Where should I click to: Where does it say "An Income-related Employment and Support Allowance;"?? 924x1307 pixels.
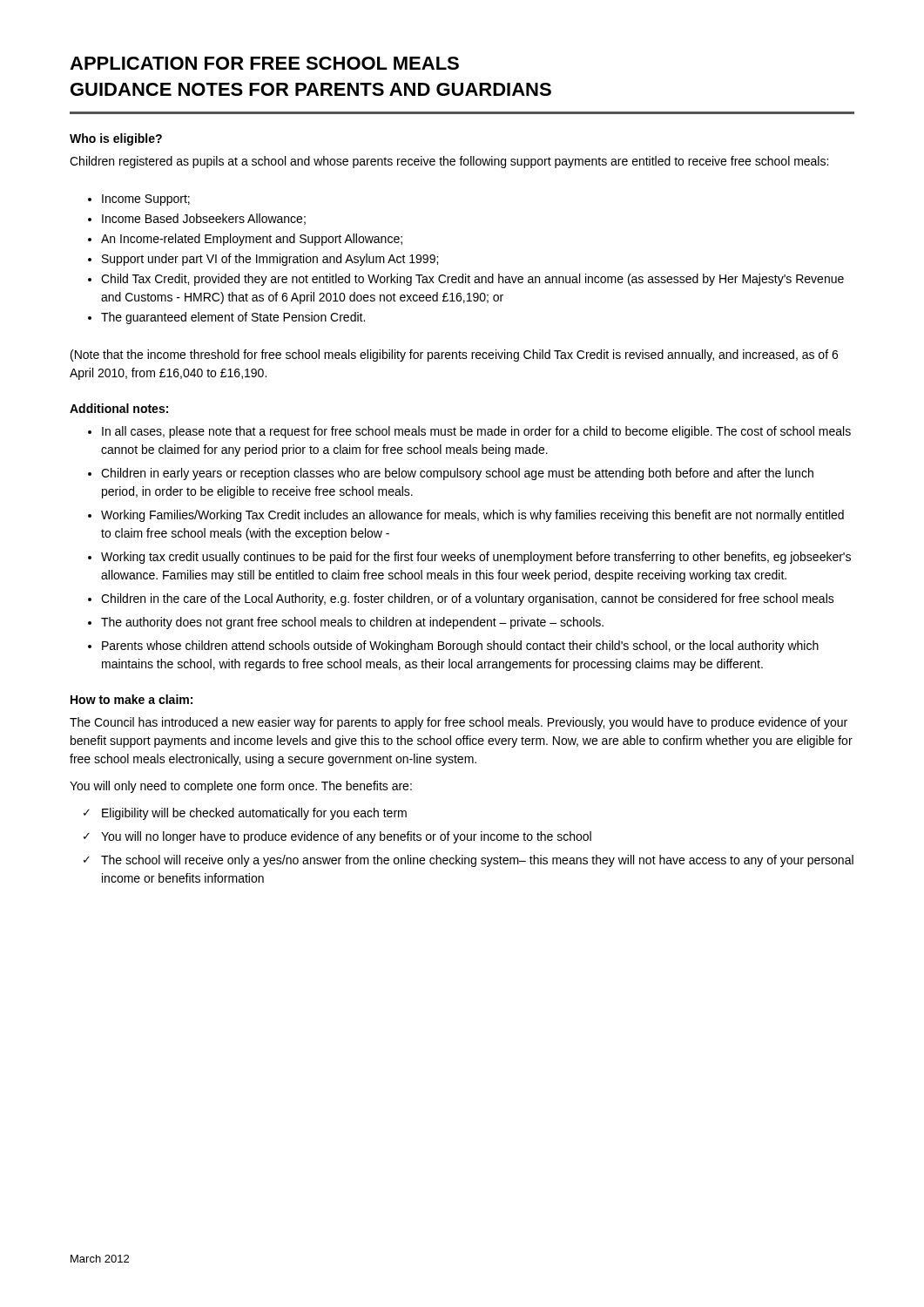pyautogui.click(x=245, y=240)
